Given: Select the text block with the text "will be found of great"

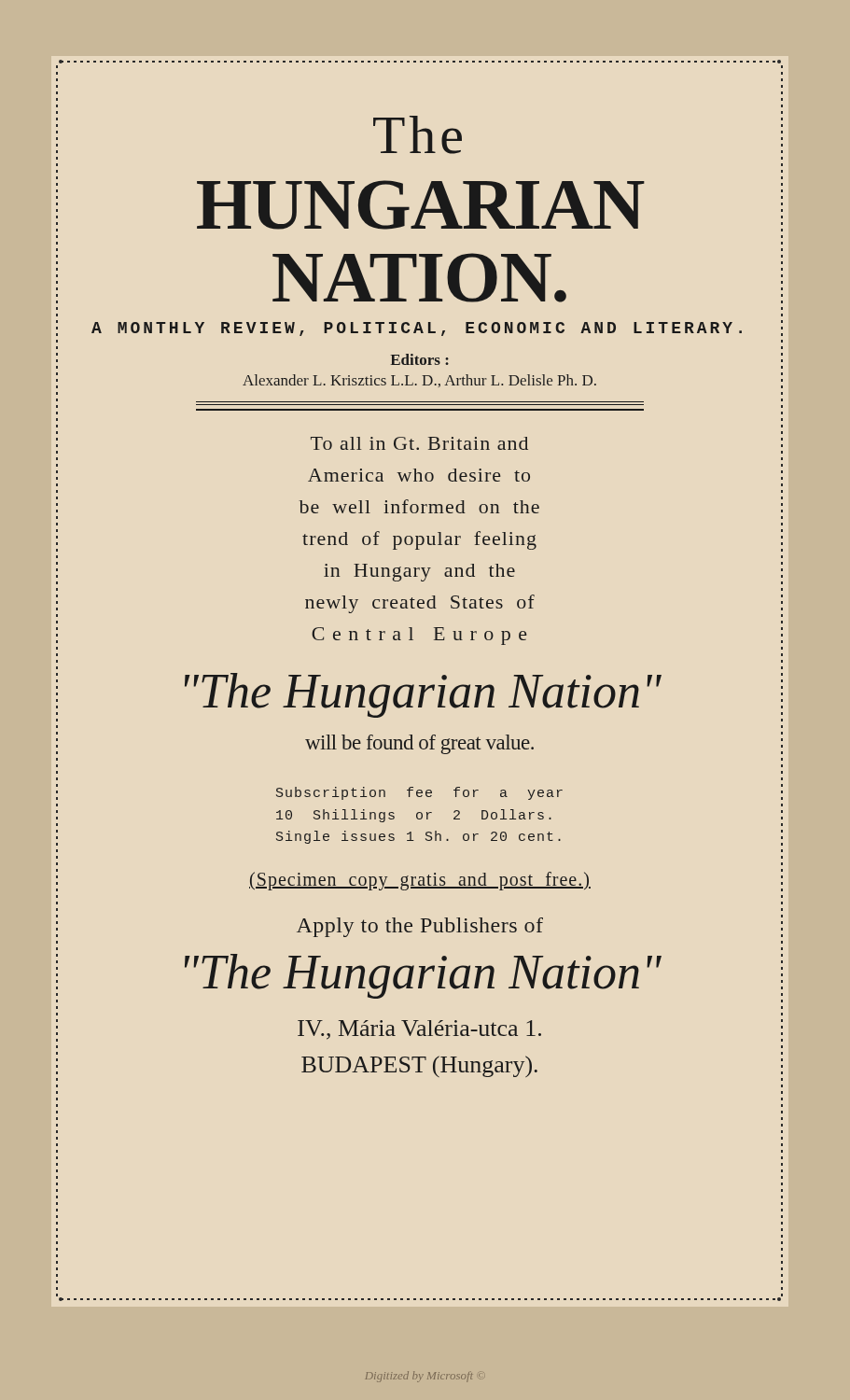Looking at the screenshot, I should [420, 743].
